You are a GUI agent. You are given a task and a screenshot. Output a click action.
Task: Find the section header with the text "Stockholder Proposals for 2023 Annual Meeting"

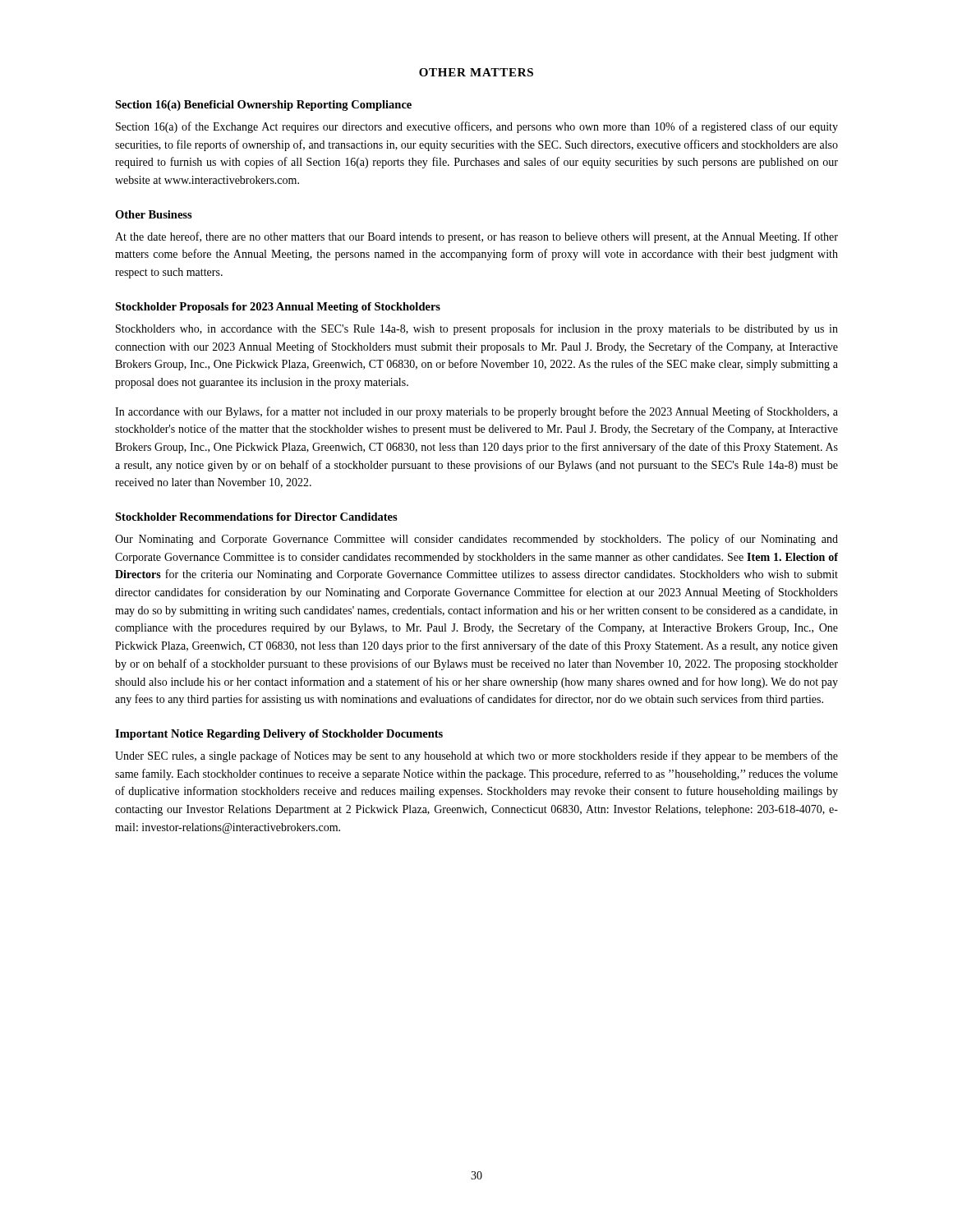pos(278,306)
